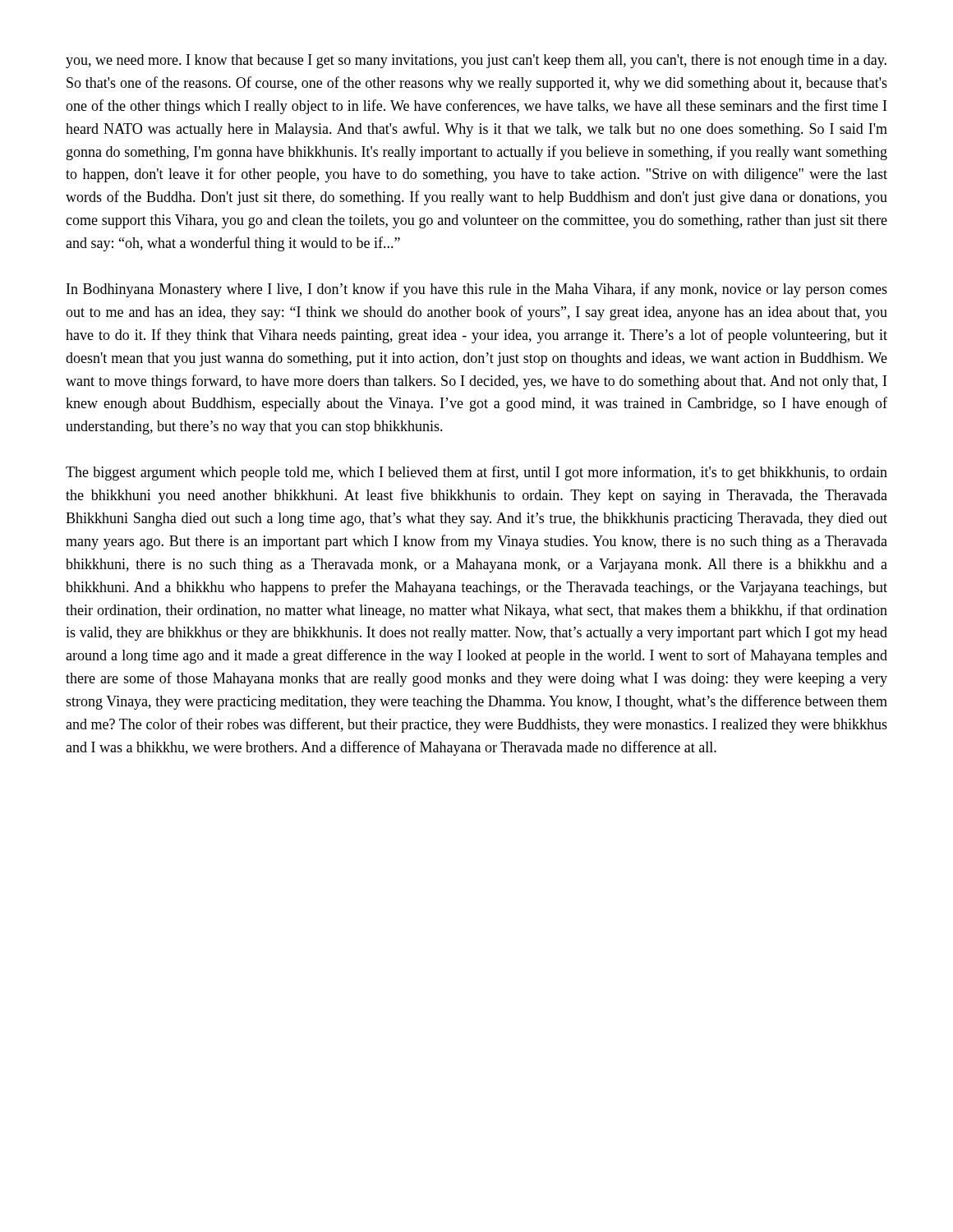Navigate to the text starting "you, we need more. I know"
953x1232 pixels.
(x=476, y=152)
